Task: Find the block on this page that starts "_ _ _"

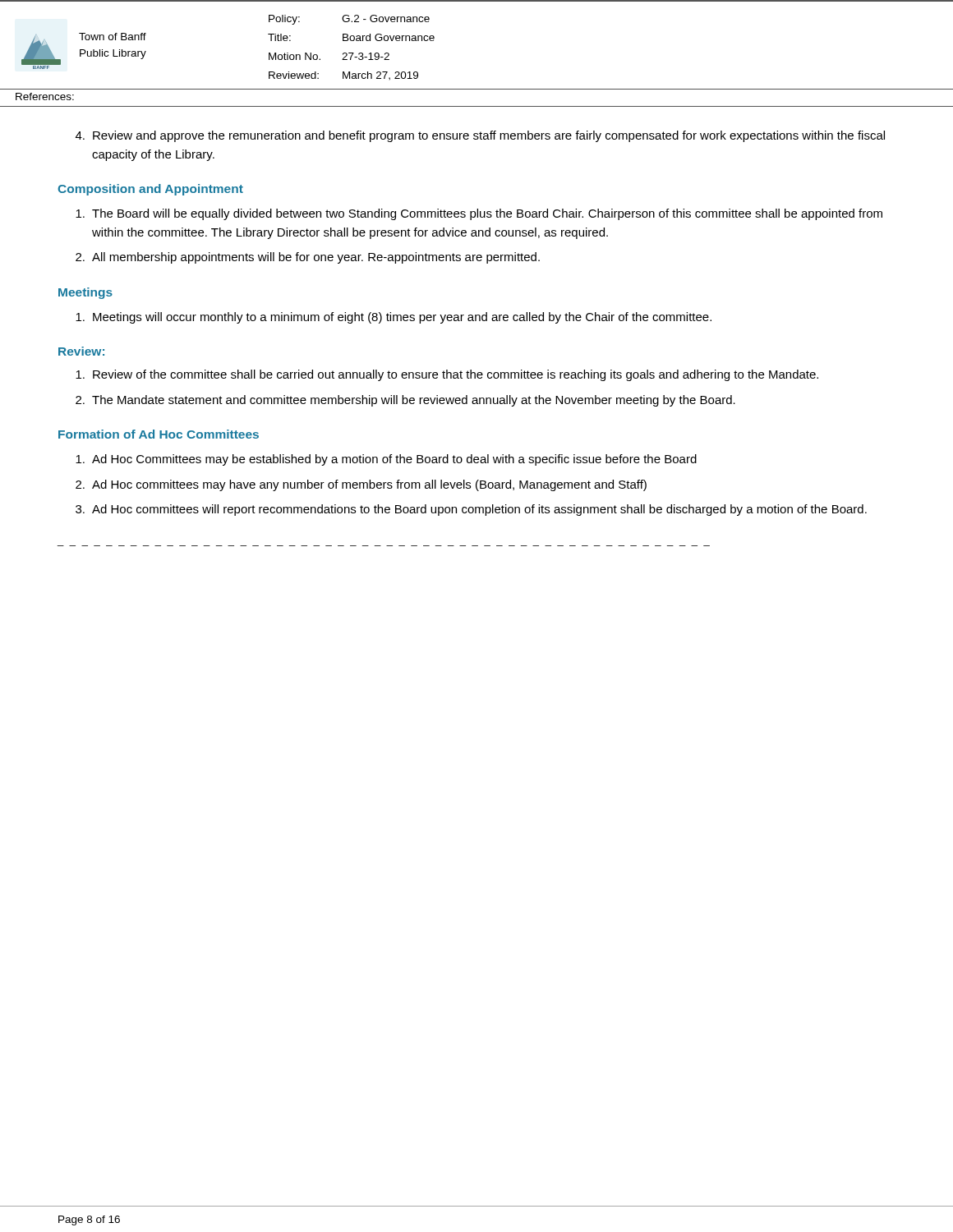Action: (x=384, y=540)
